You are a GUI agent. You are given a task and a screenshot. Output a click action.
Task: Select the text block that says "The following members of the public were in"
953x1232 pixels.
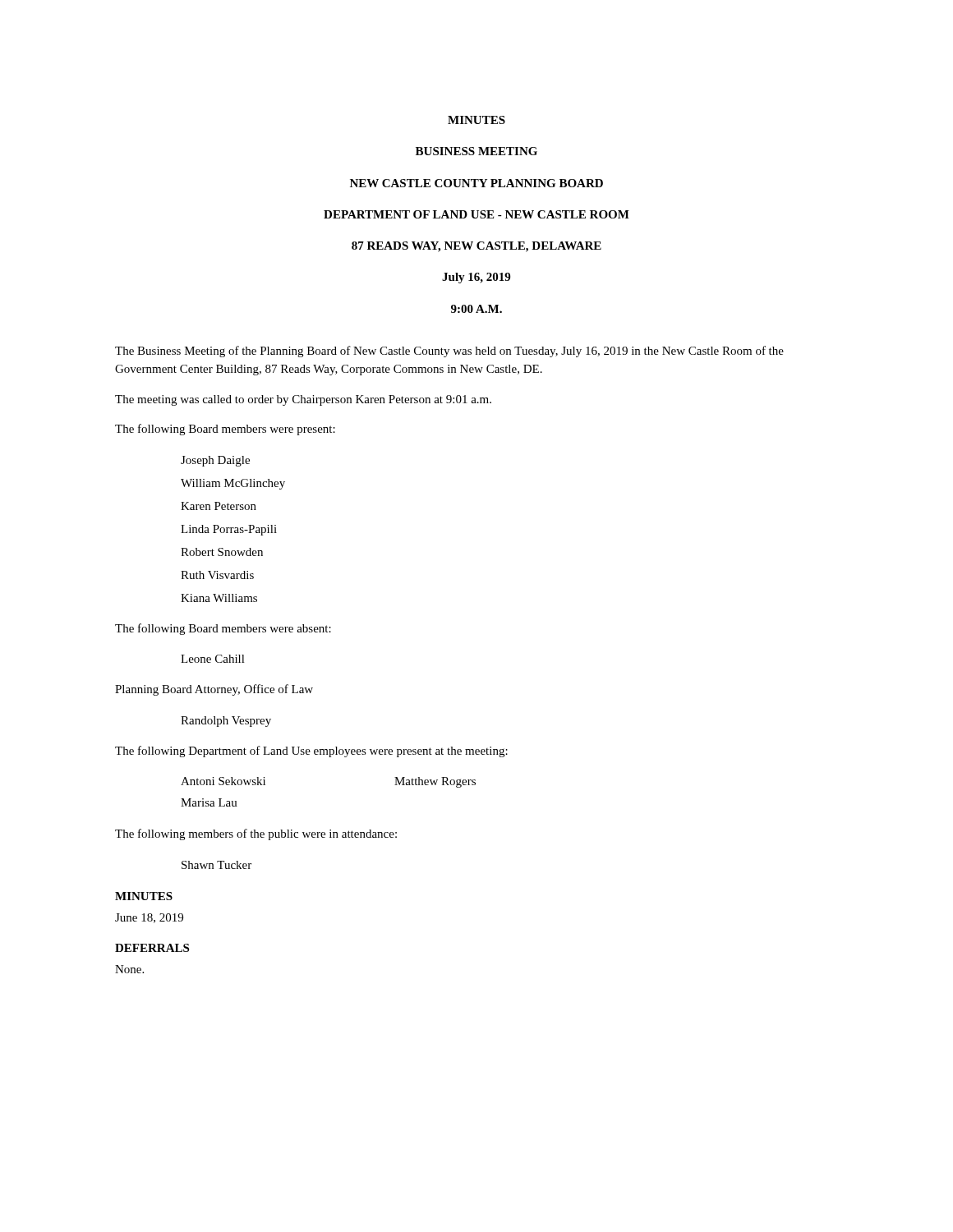[x=256, y=834]
